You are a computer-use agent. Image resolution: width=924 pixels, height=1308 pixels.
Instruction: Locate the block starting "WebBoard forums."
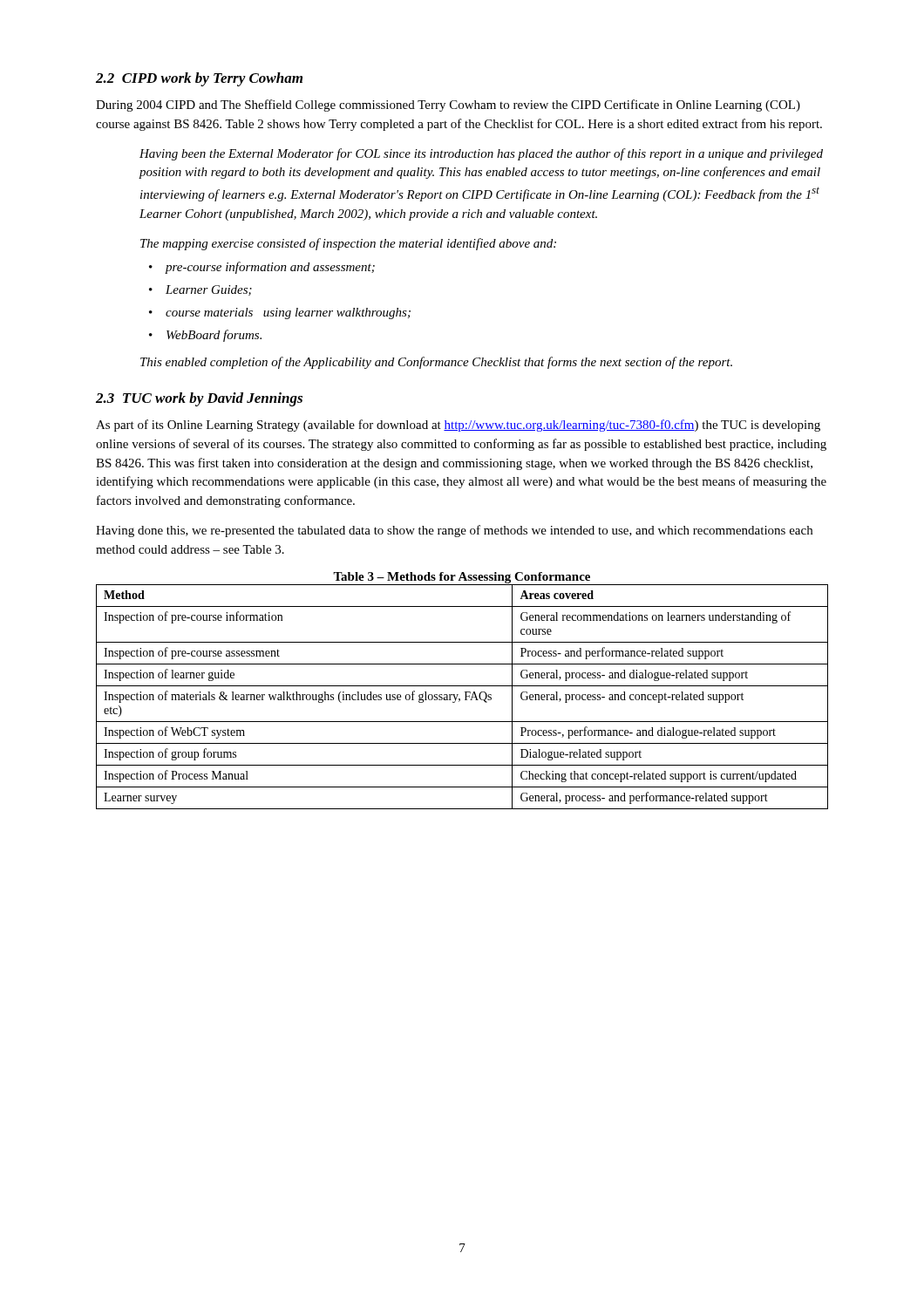(x=214, y=334)
